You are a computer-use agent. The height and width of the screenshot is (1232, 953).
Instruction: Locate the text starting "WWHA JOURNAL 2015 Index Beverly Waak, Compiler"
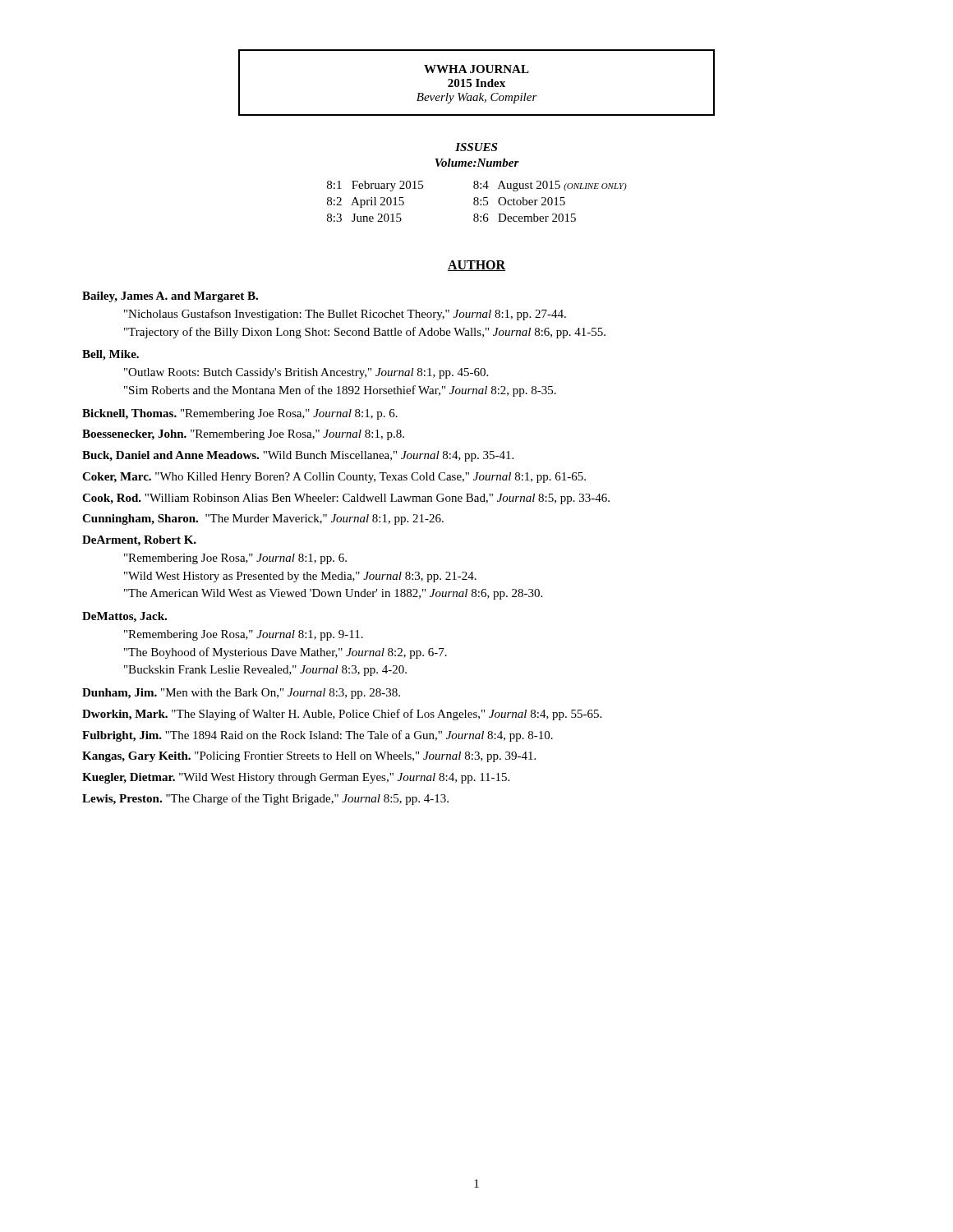tap(476, 83)
